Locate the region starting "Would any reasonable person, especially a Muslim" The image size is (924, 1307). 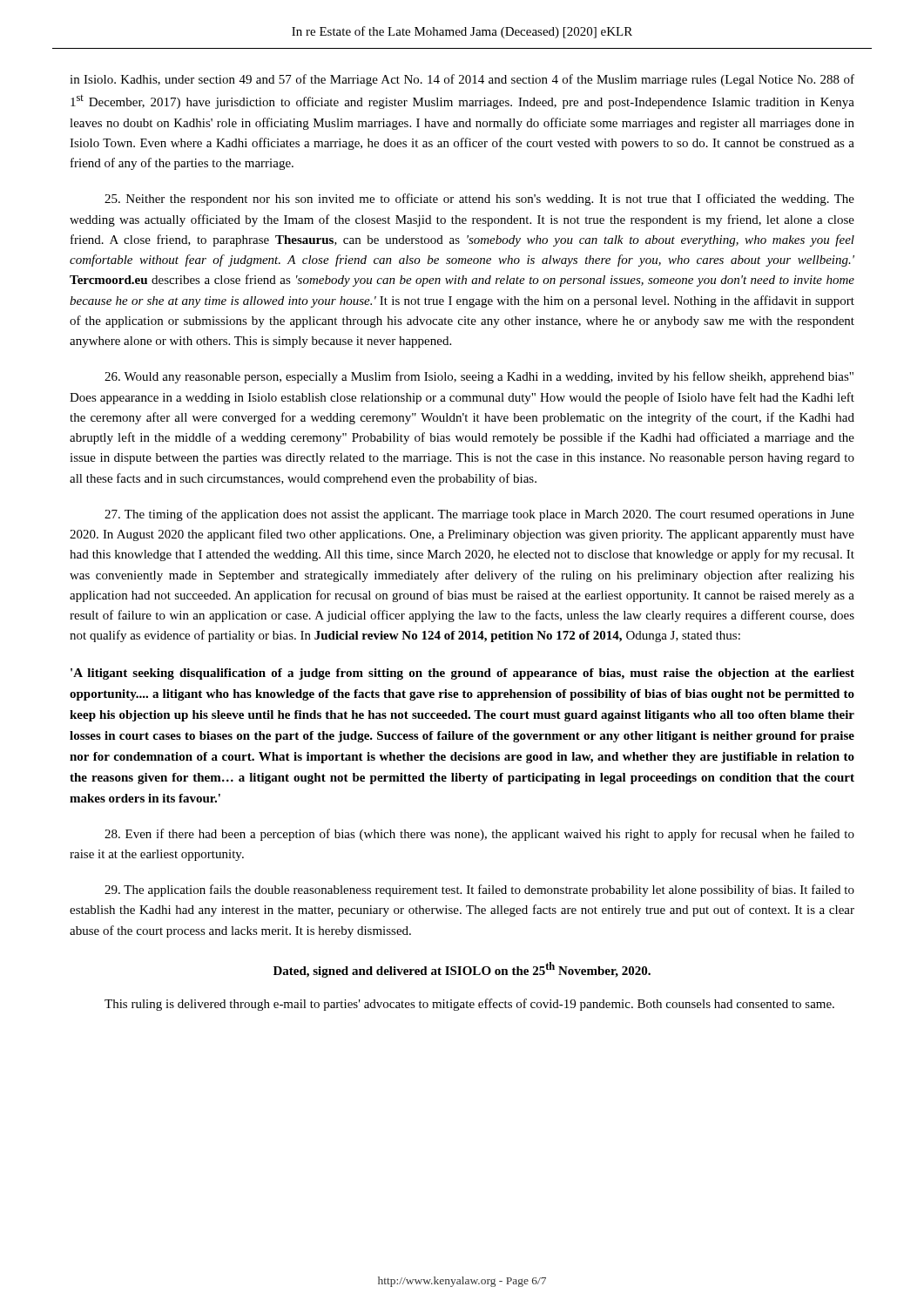[x=462, y=427]
